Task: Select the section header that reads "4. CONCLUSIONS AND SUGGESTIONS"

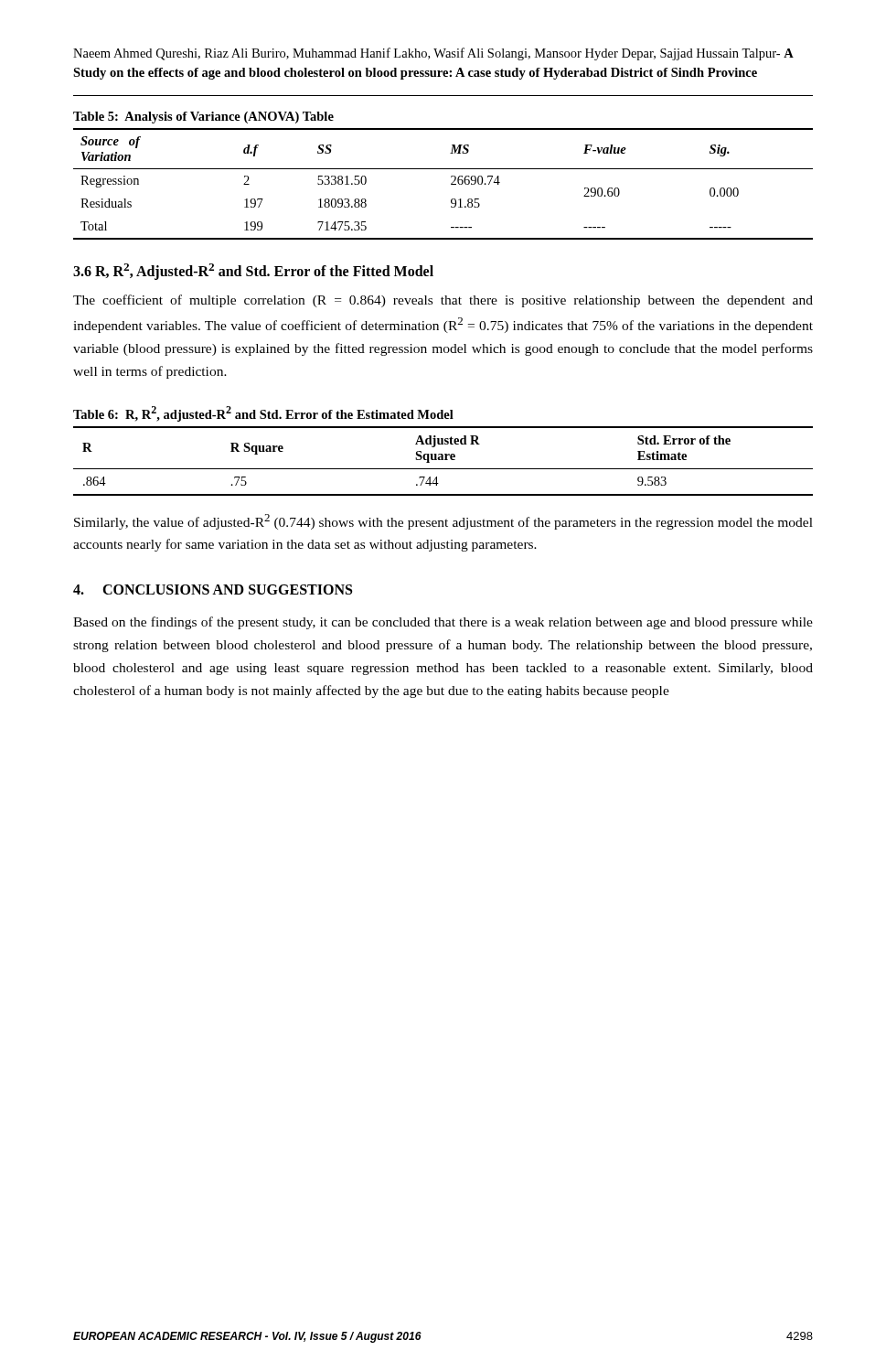Action: click(213, 590)
